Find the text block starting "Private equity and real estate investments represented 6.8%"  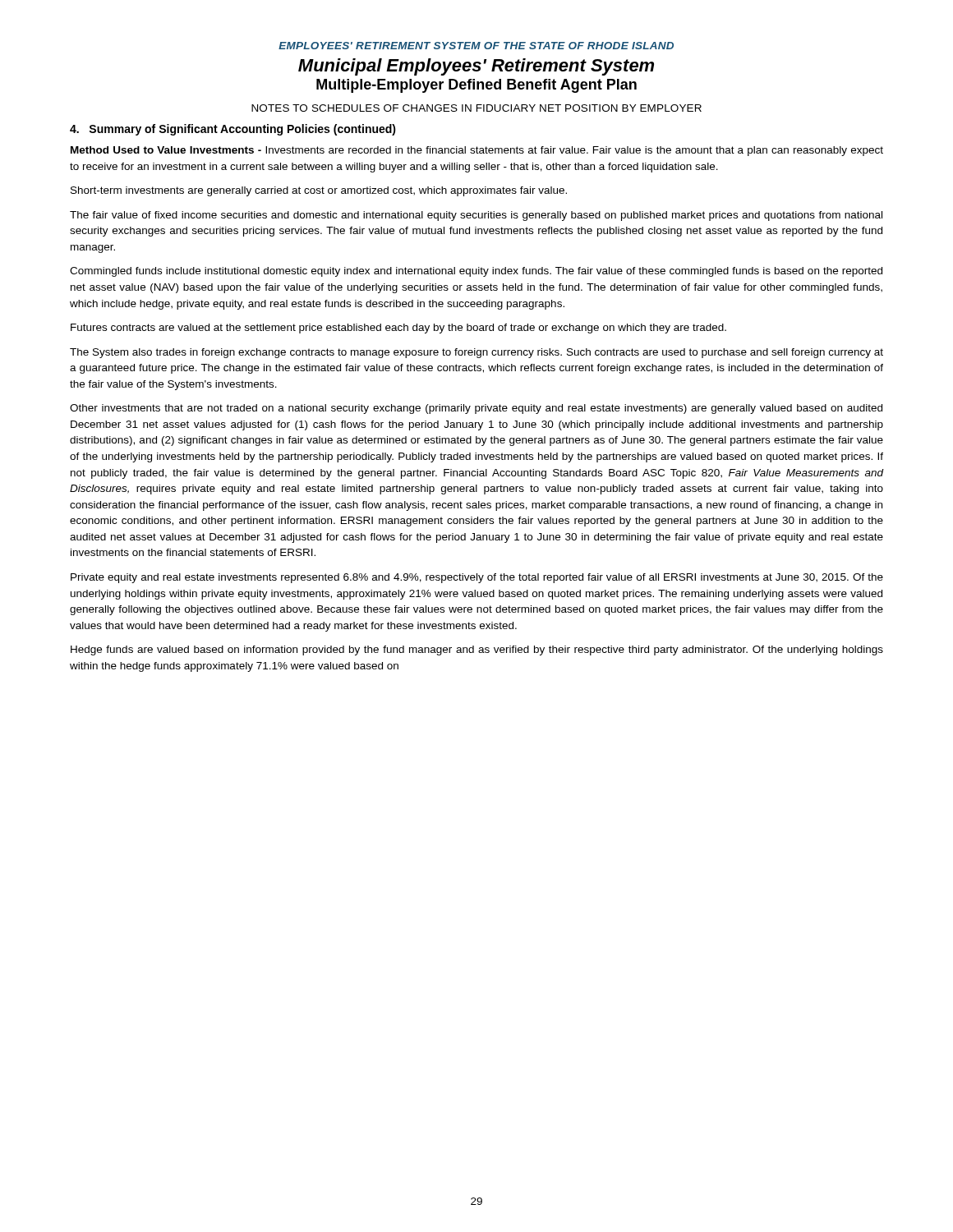[x=476, y=601]
